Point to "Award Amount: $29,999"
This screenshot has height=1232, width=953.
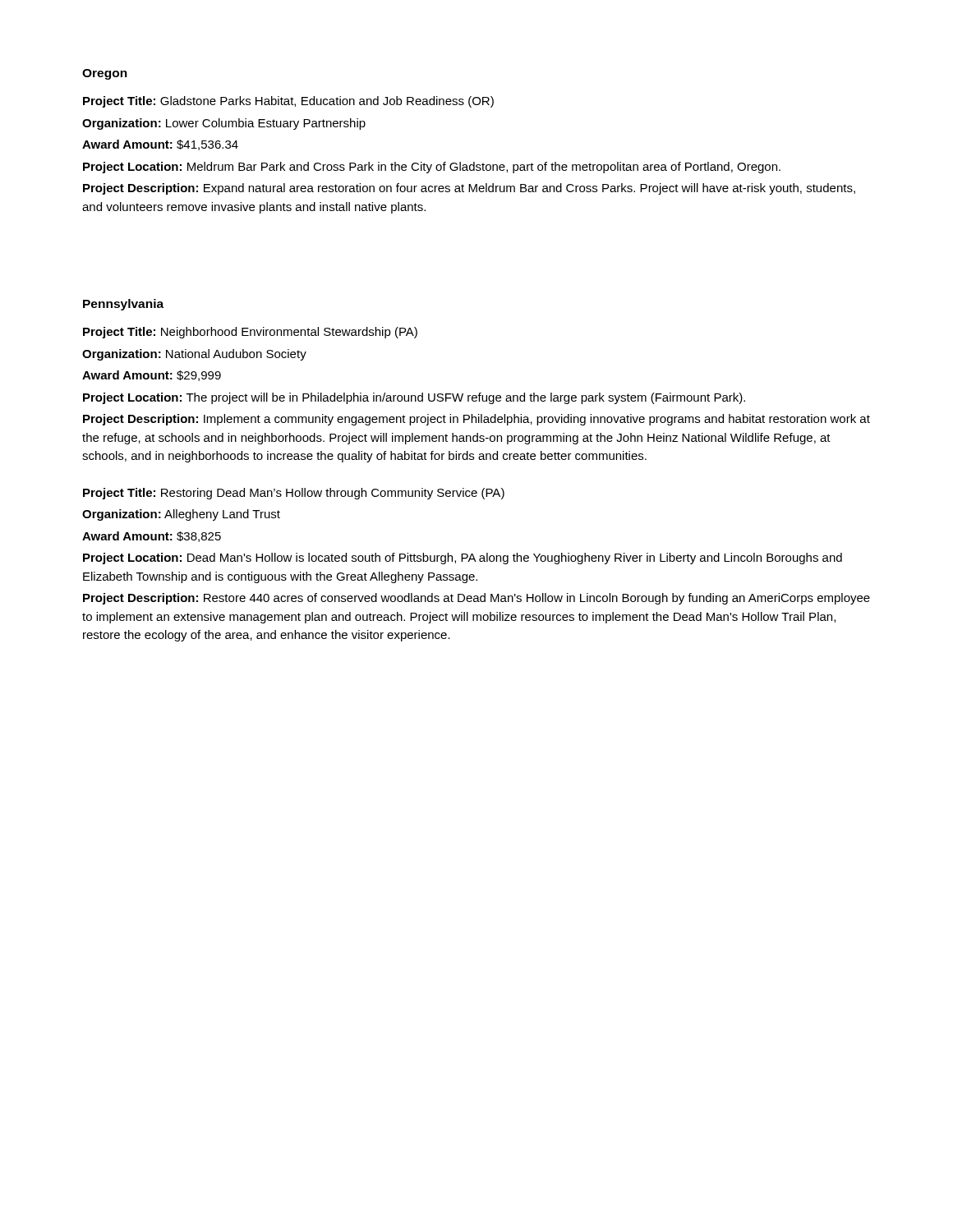click(x=152, y=375)
